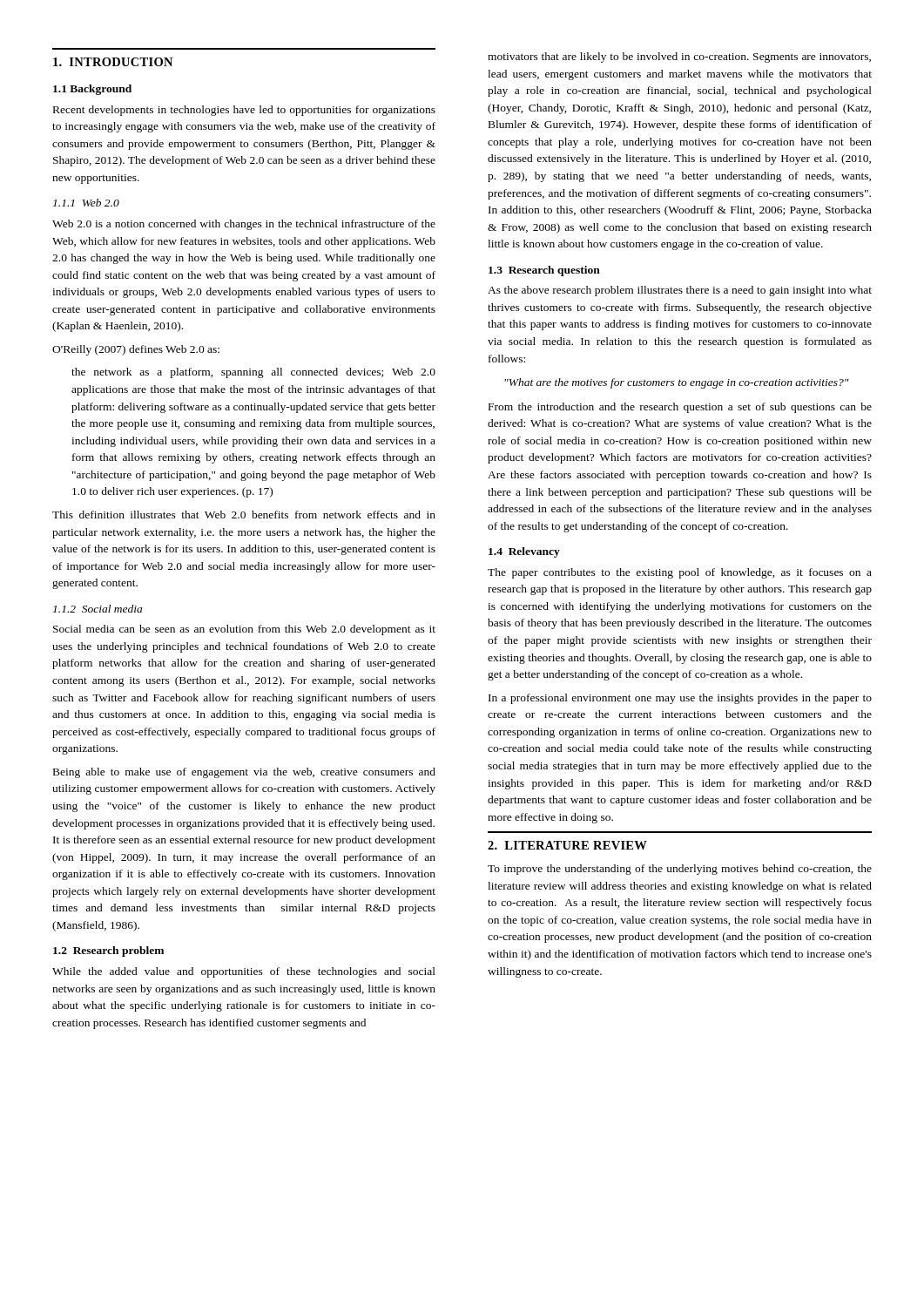Screen dimensions: 1307x924
Task: Find "O'Reilly (2007) defines Web 2.0 as:" on this page
Action: (136, 350)
